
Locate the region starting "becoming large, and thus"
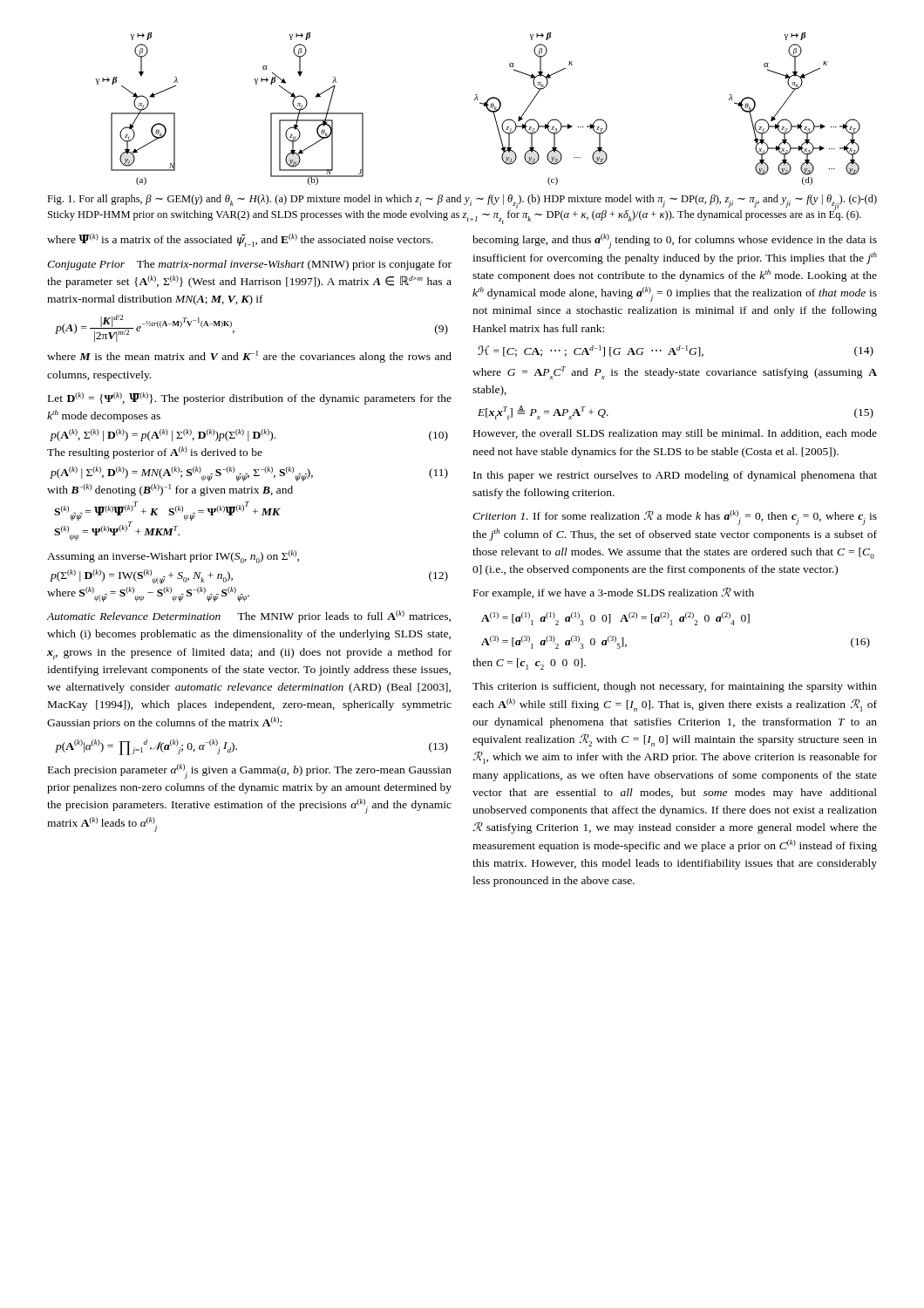675,283
